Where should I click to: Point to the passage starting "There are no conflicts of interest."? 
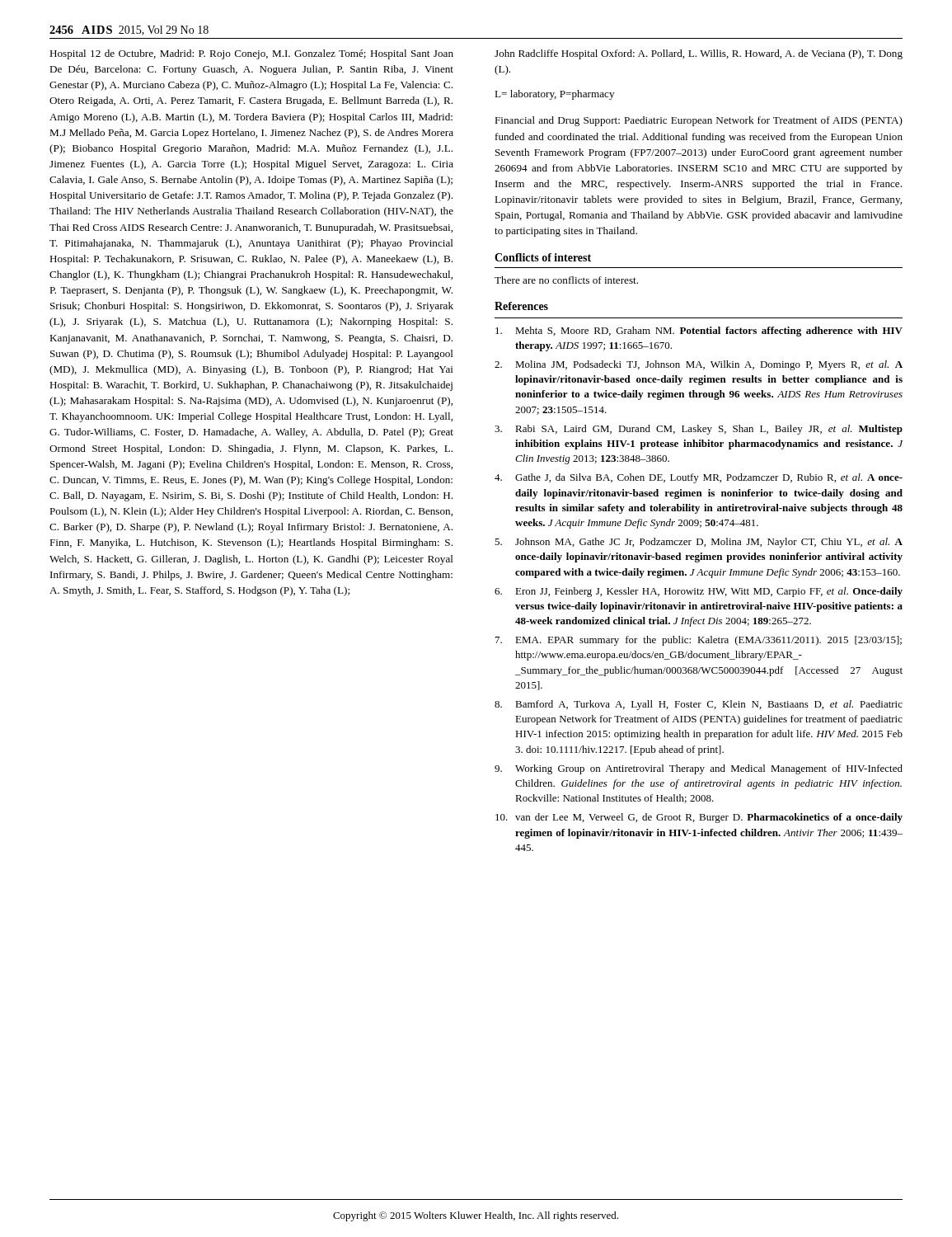(x=567, y=280)
